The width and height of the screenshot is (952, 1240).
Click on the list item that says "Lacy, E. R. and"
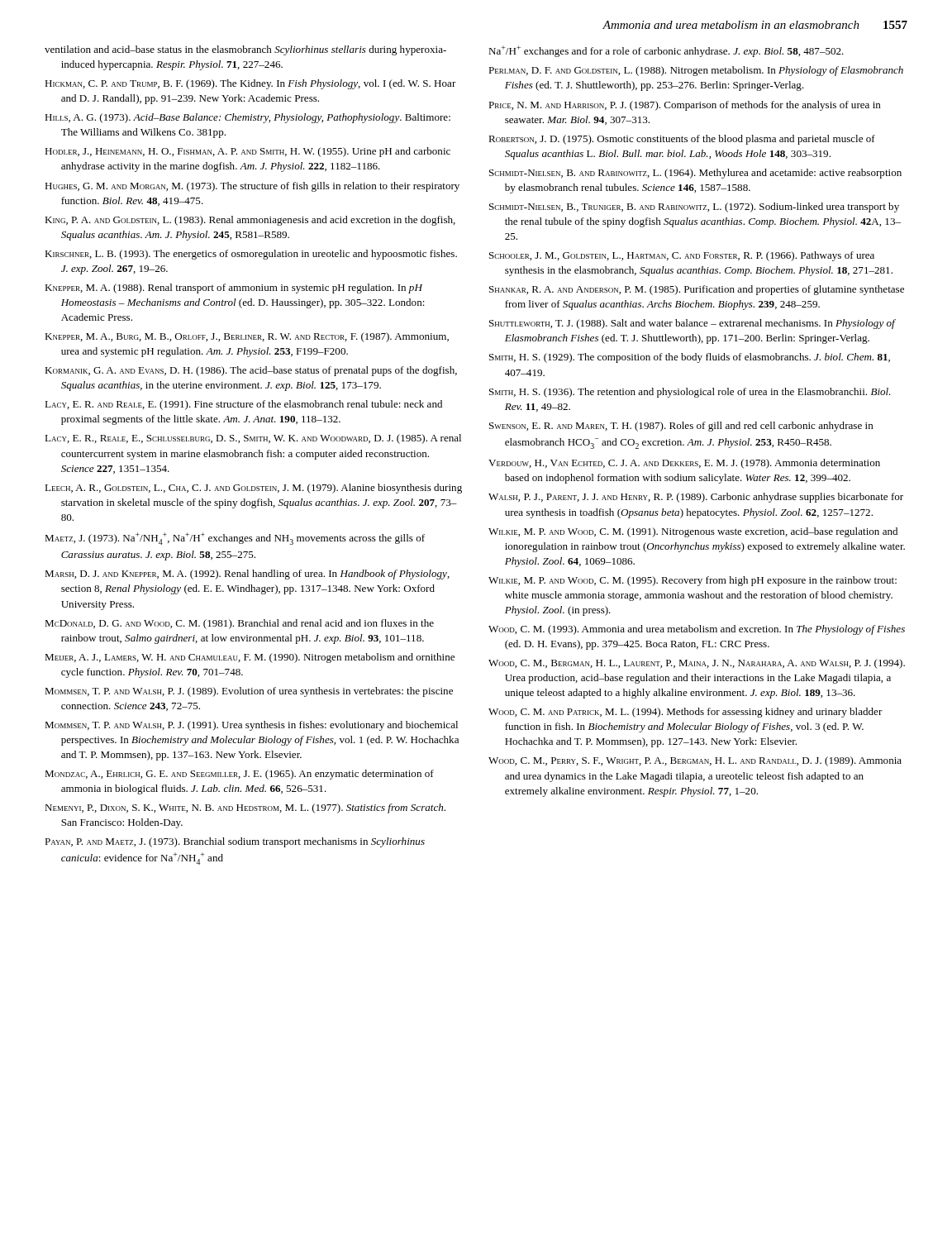point(244,412)
